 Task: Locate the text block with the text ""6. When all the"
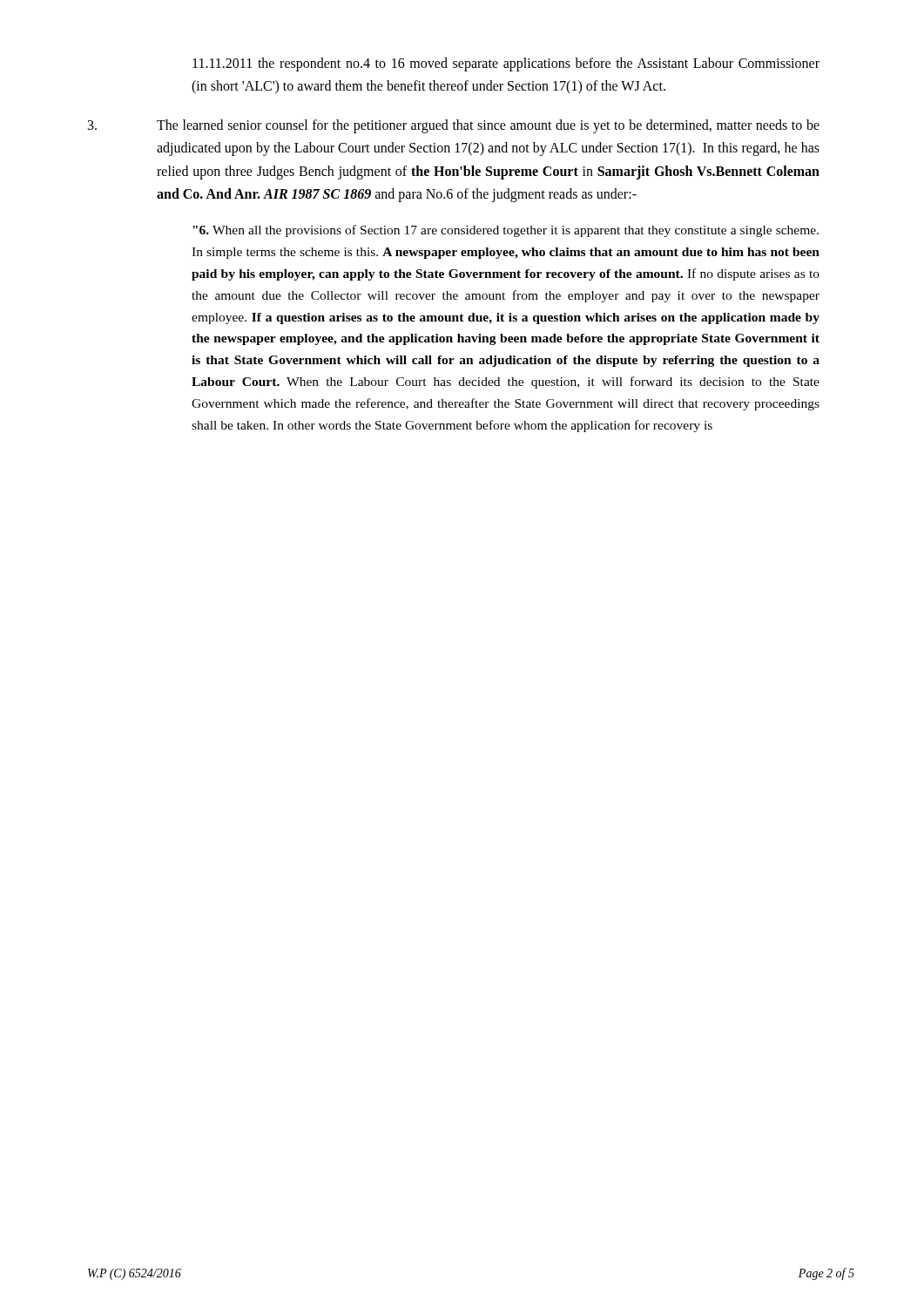point(506,327)
